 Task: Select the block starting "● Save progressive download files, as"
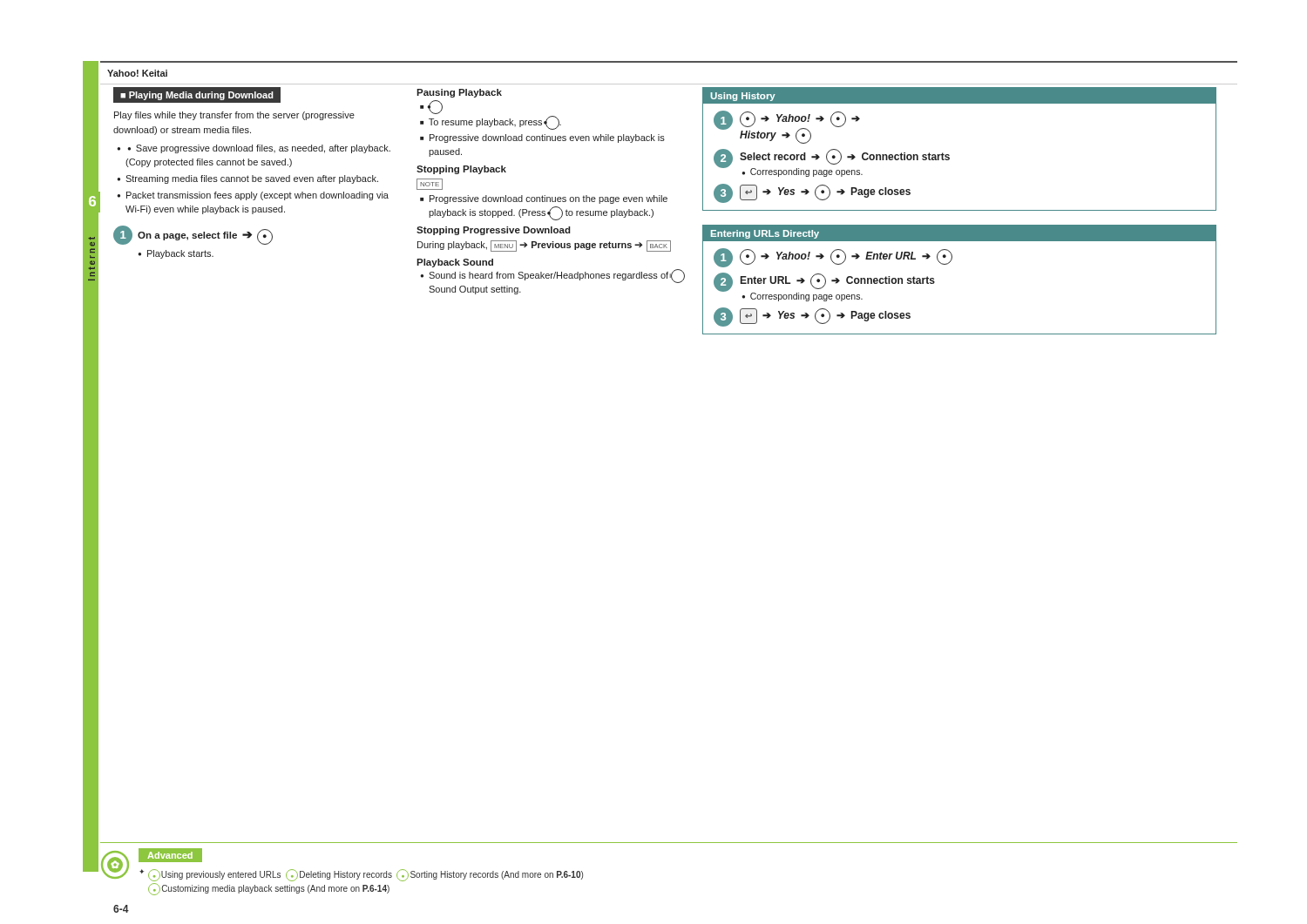[x=258, y=155]
